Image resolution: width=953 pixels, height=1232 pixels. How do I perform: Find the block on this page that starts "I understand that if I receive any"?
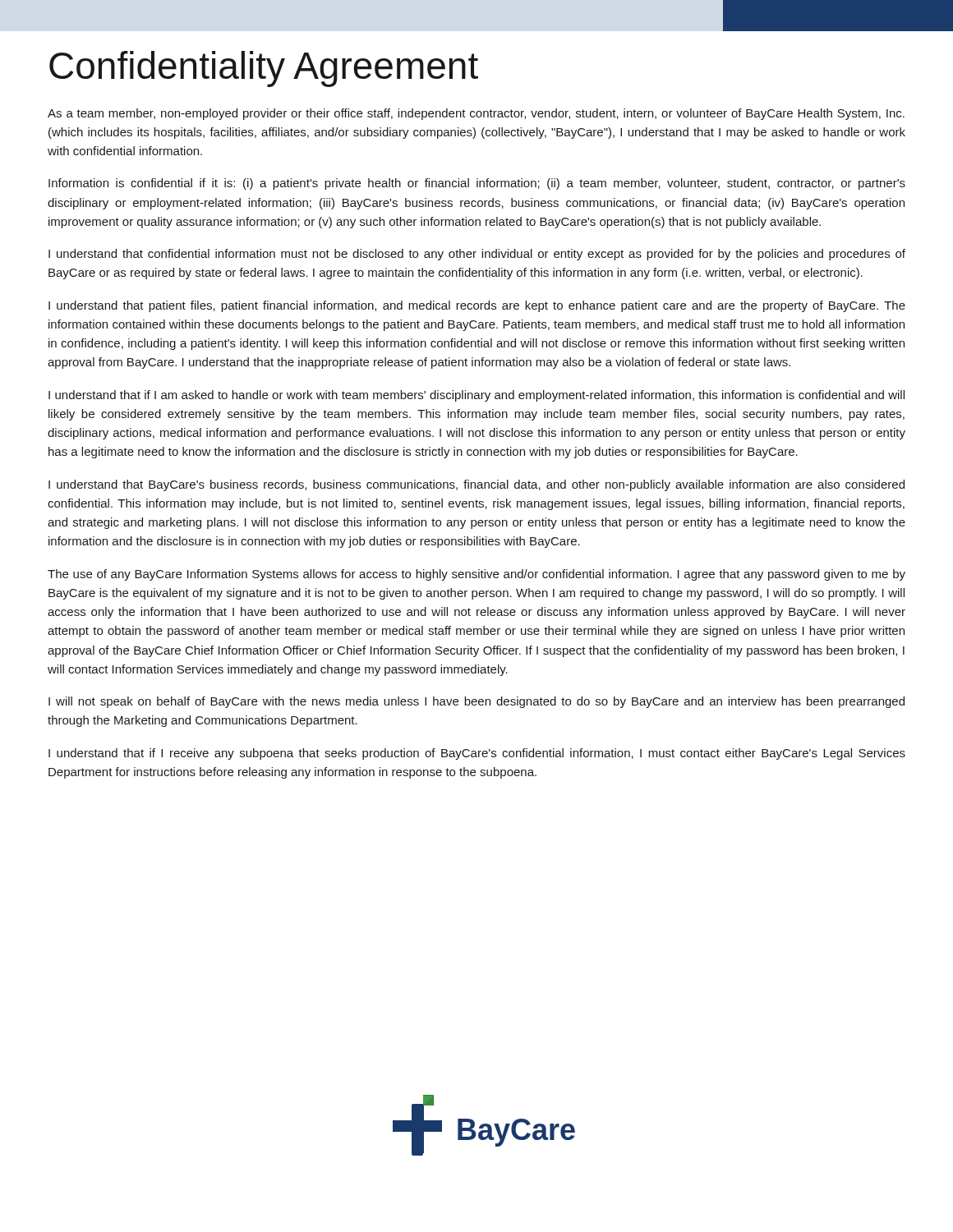[x=476, y=762]
